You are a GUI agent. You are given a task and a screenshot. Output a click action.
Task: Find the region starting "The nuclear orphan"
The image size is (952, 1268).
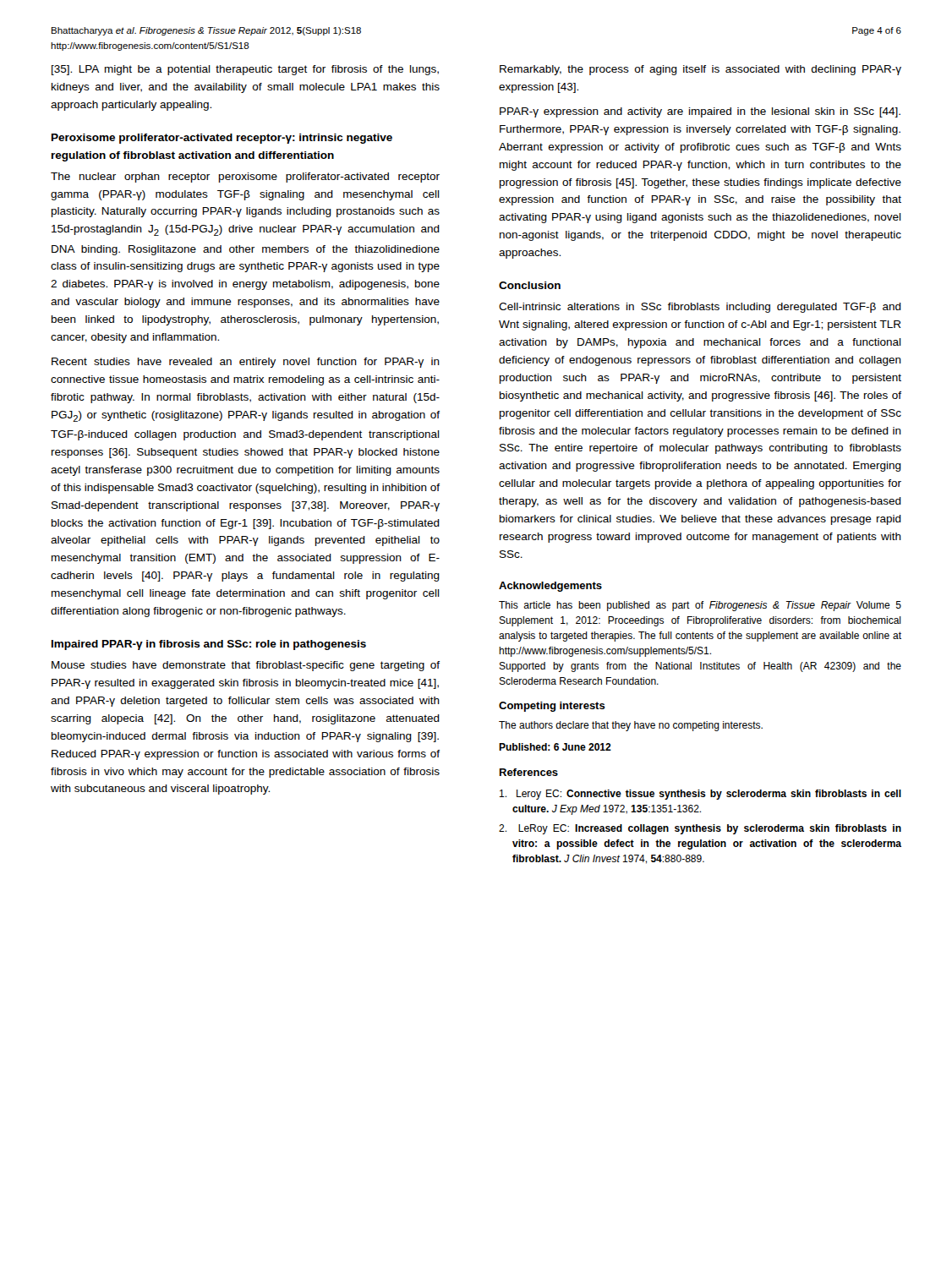(245, 256)
